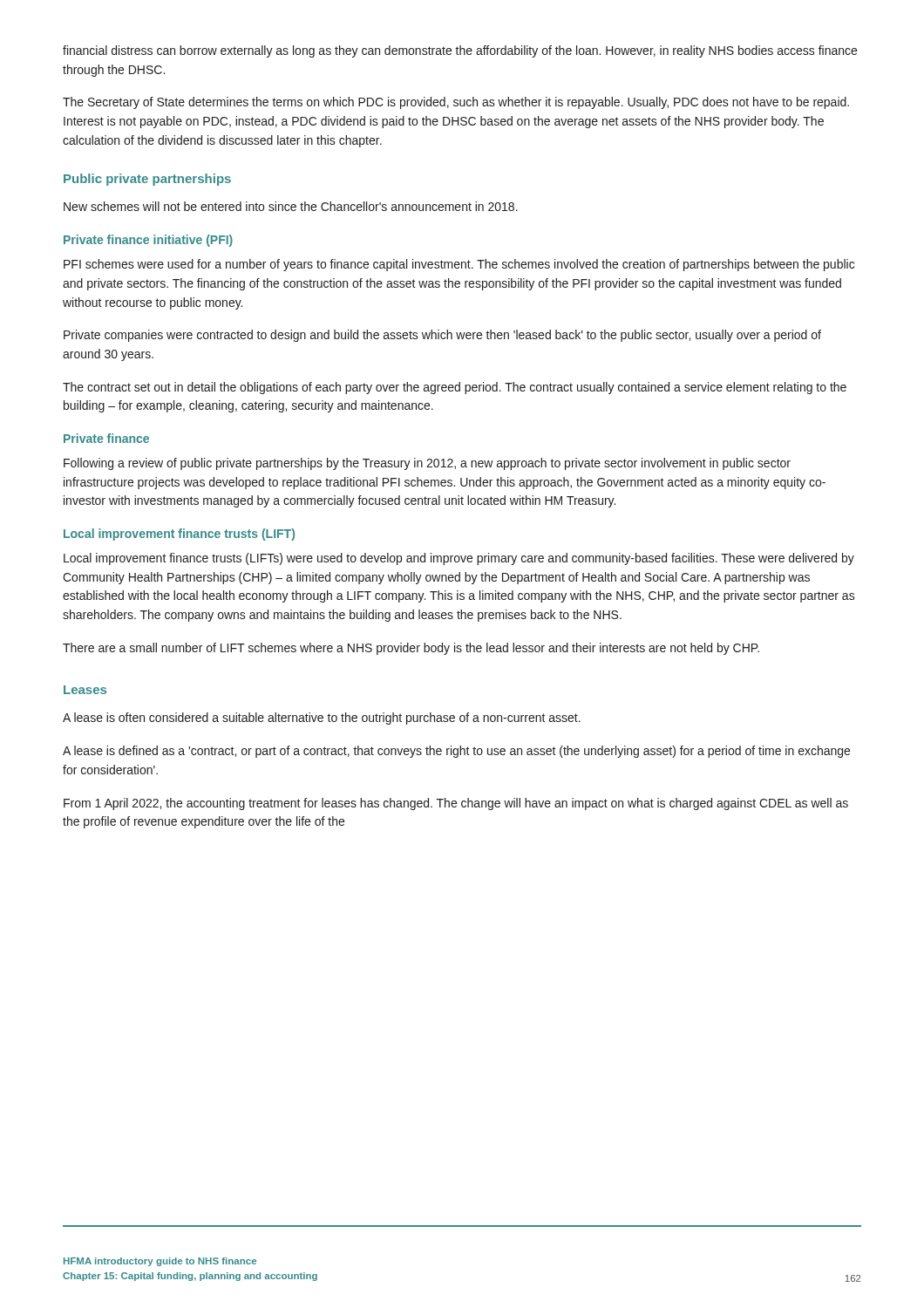Select the element starting "A lease is often considered"
924x1308 pixels.
pyautogui.click(x=322, y=718)
